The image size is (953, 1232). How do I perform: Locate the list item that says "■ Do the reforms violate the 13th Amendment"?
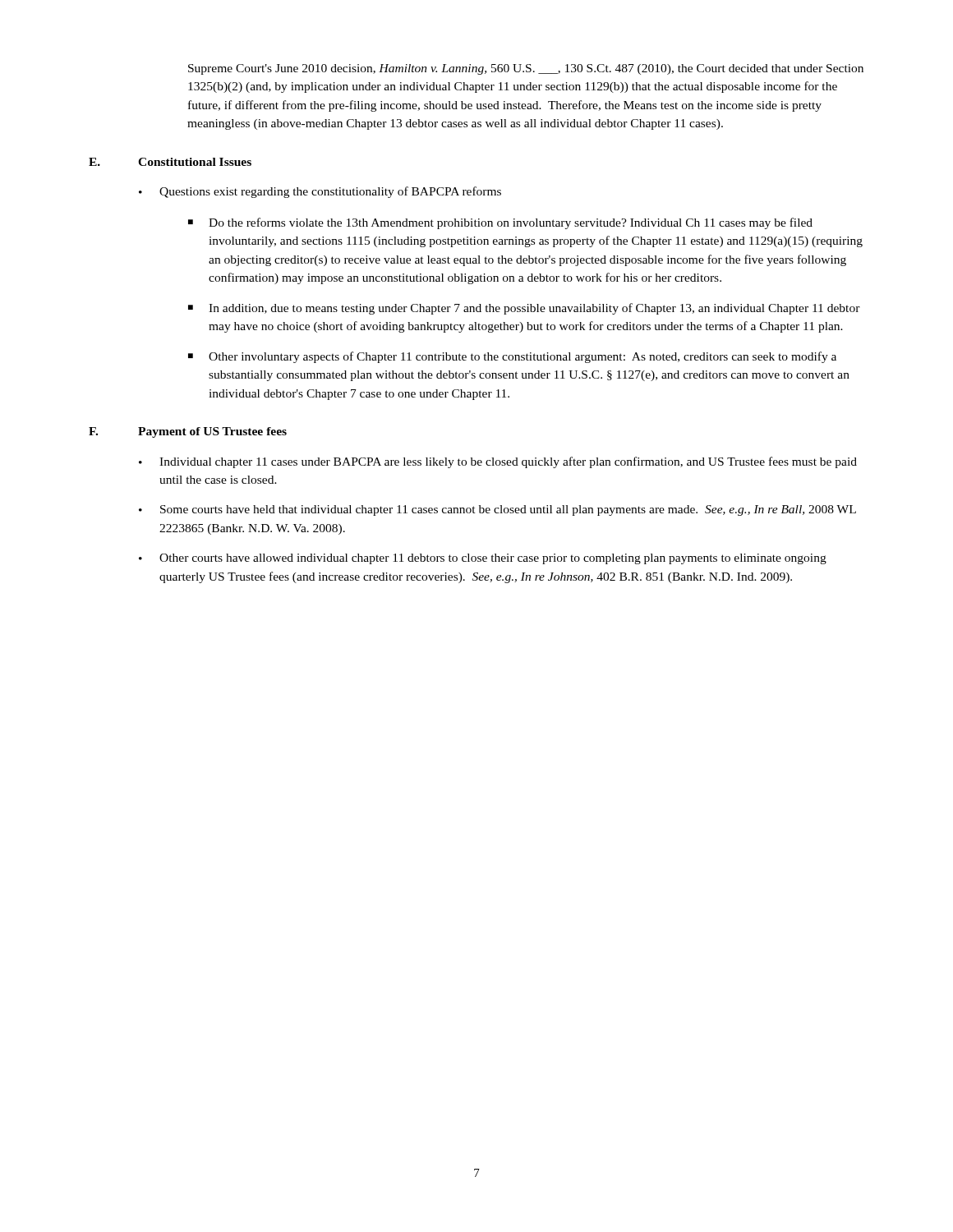coord(526,250)
